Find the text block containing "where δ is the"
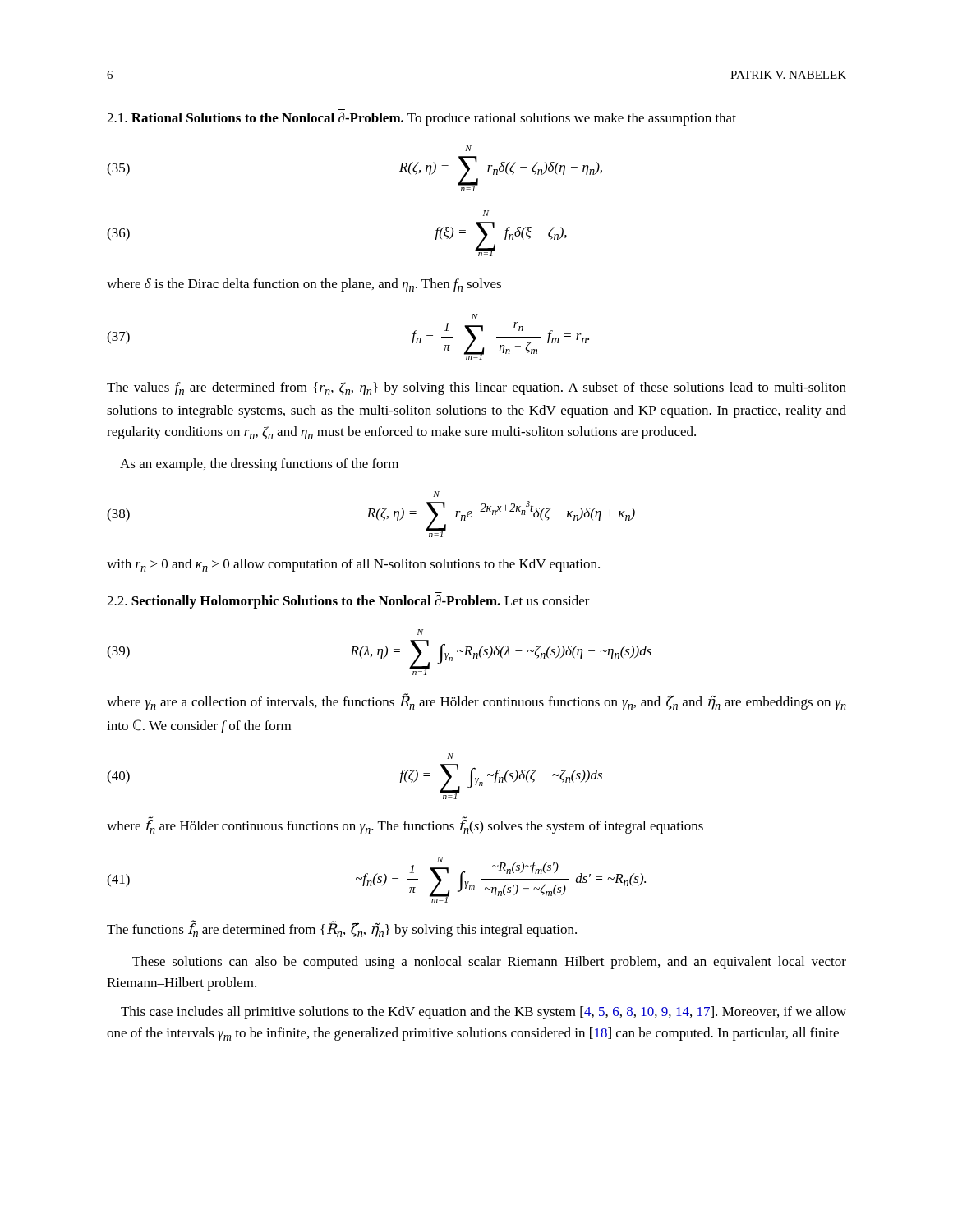 coord(304,285)
